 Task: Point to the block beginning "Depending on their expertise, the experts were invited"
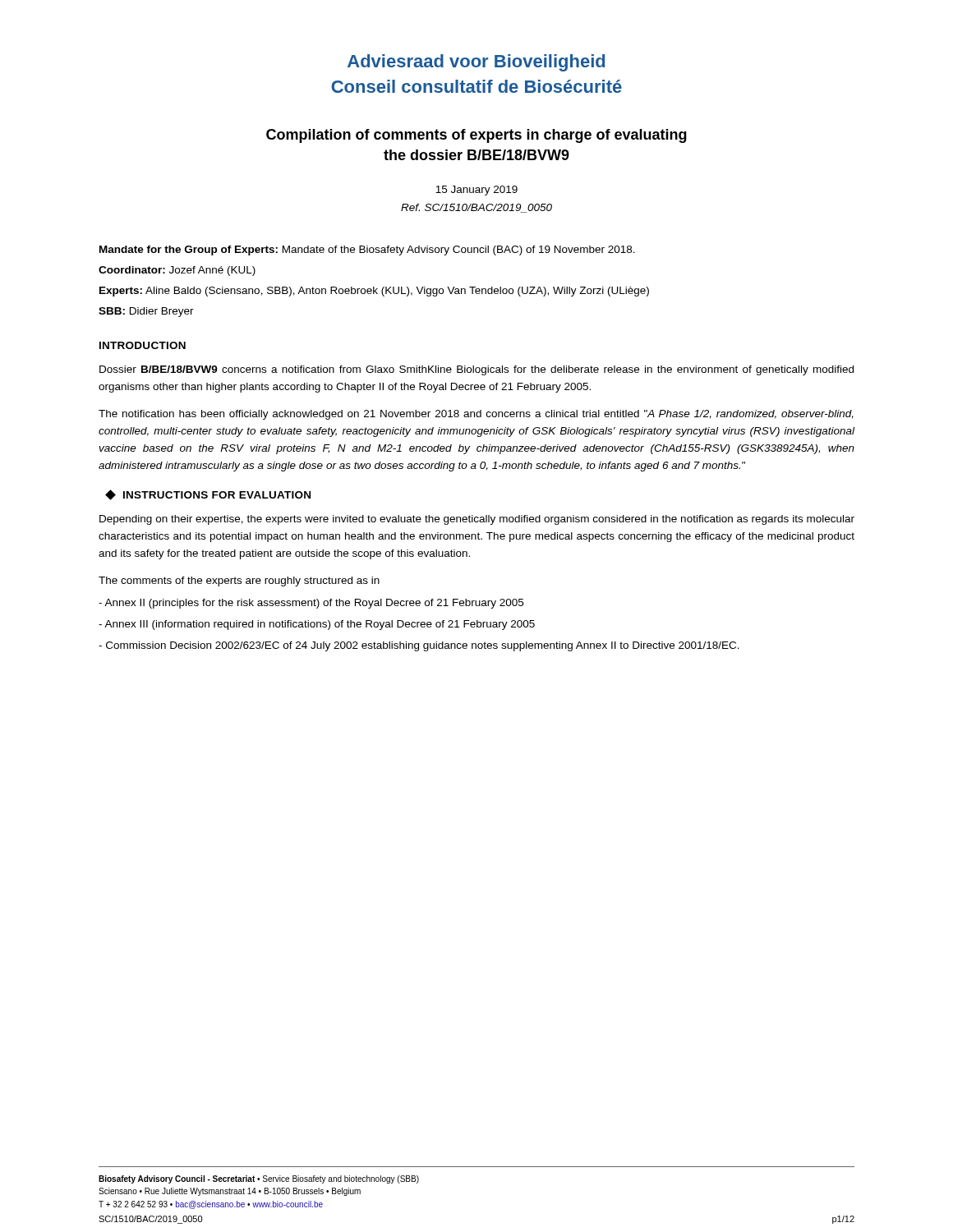tap(476, 536)
